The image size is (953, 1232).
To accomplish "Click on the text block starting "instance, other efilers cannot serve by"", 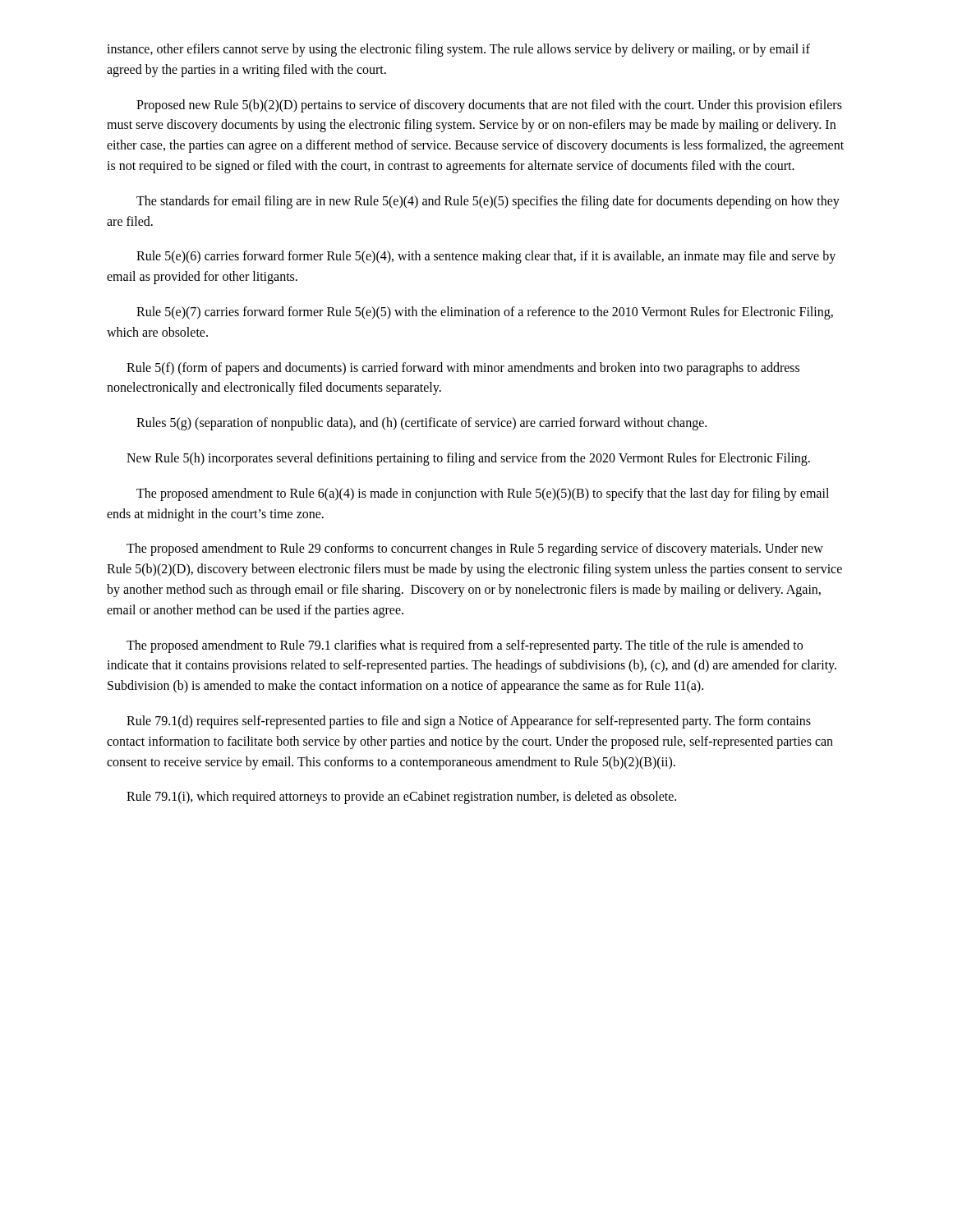I will point(458,59).
